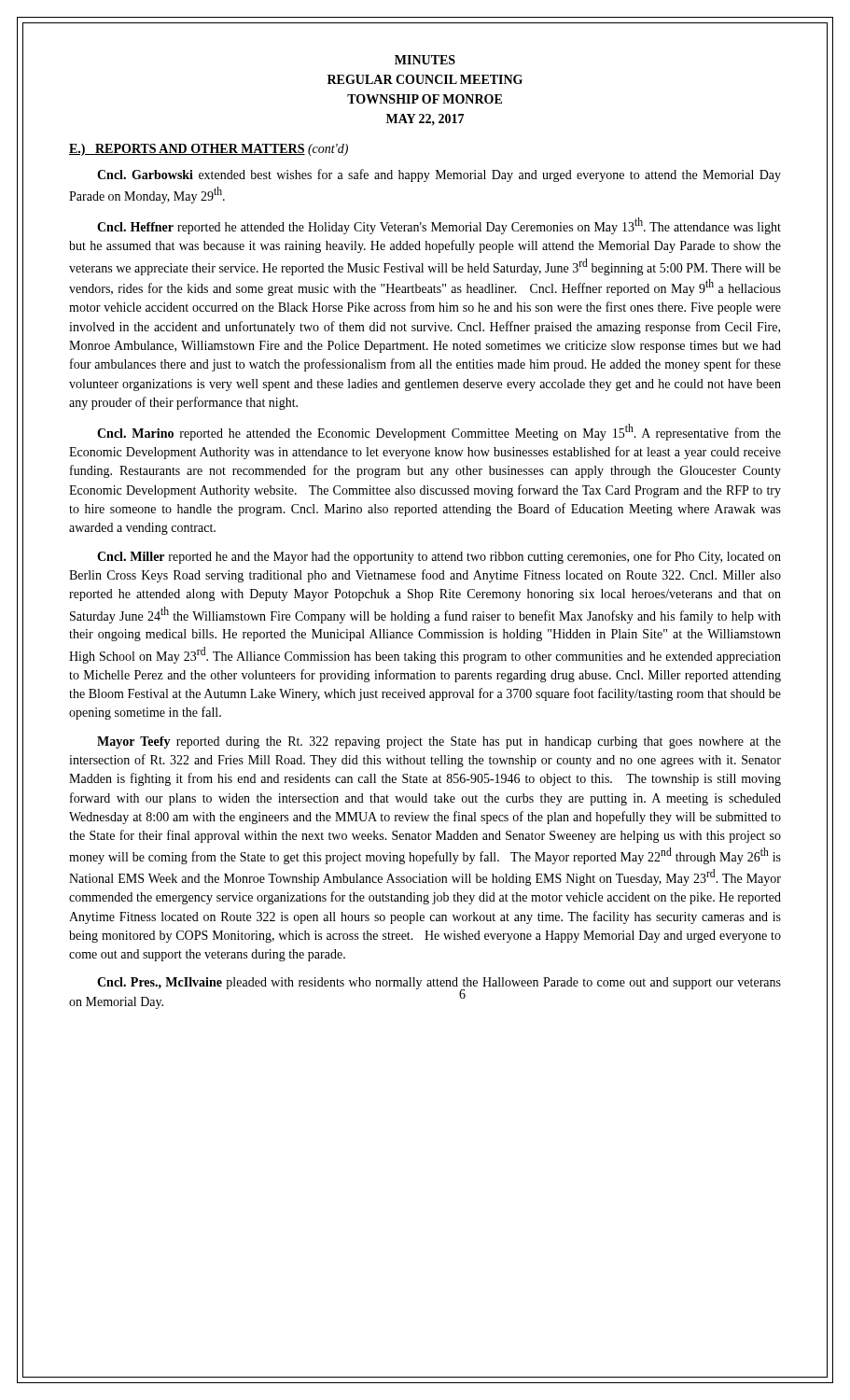This screenshot has width=850, height=1400.
Task: Point to the block starting "E.) REPORTS AND OTHER MATTERS (cont'd)"
Action: [x=209, y=149]
